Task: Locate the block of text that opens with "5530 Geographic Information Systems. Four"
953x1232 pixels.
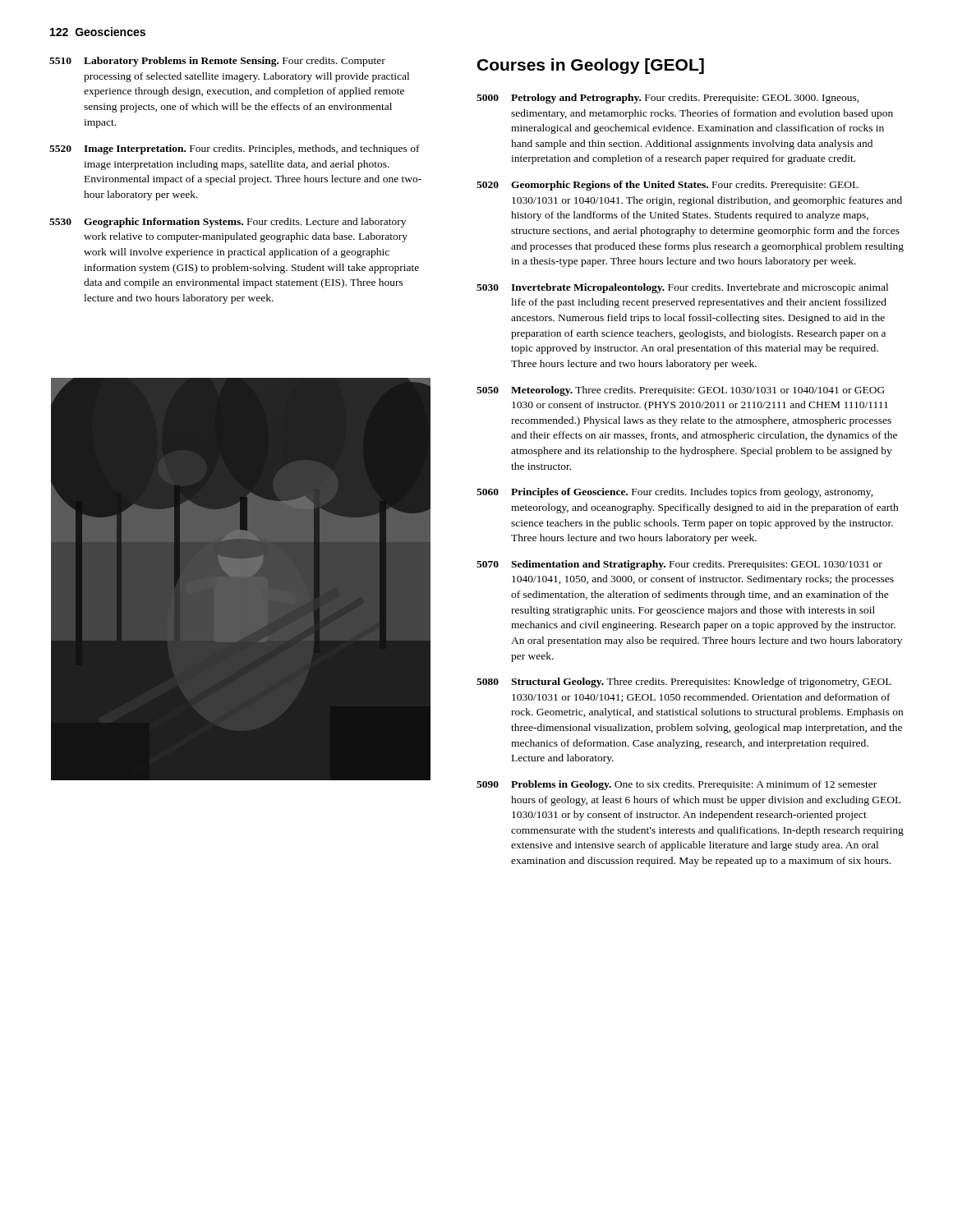Action: (x=238, y=260)
